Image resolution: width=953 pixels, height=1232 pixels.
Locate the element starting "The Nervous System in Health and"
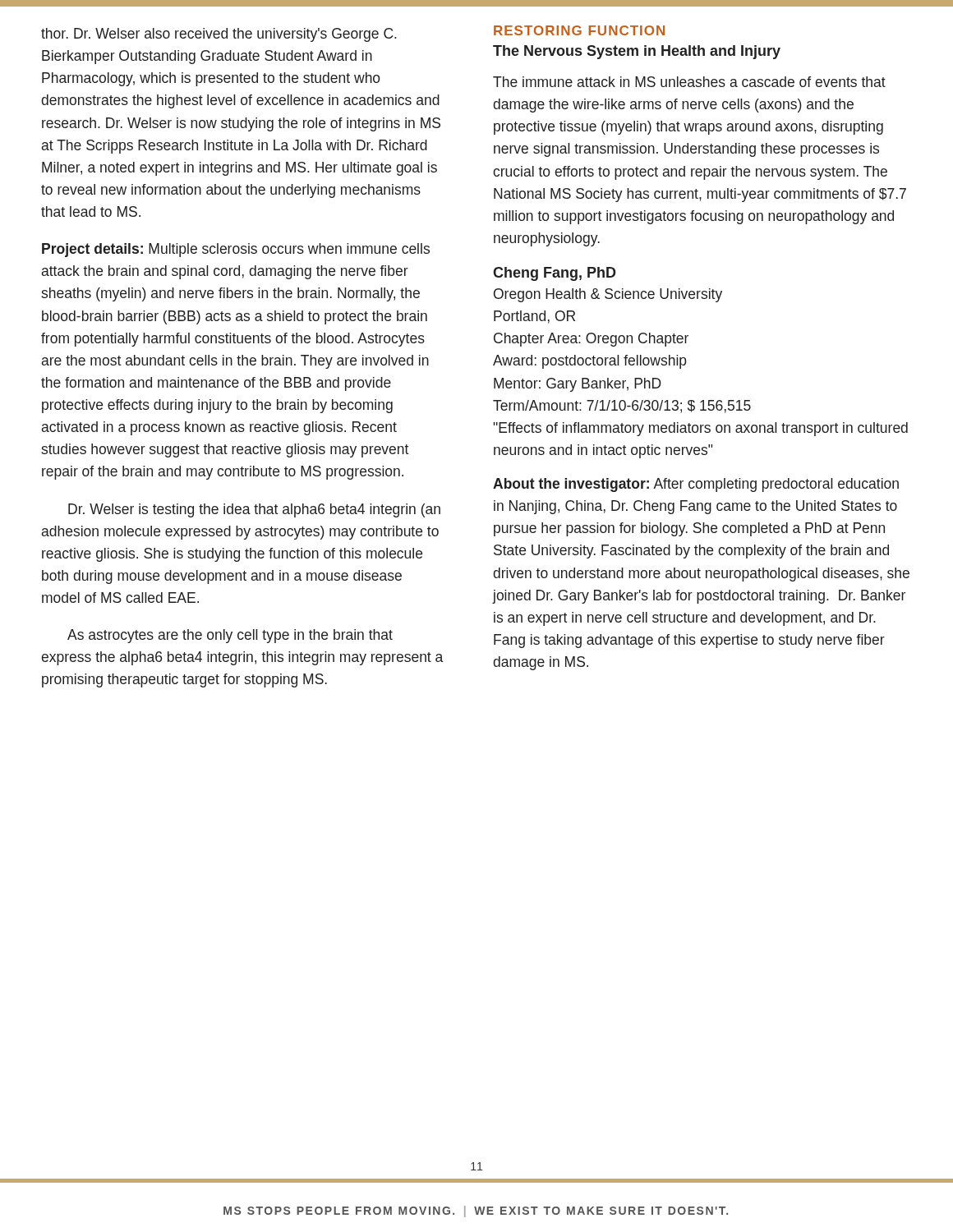637,51
